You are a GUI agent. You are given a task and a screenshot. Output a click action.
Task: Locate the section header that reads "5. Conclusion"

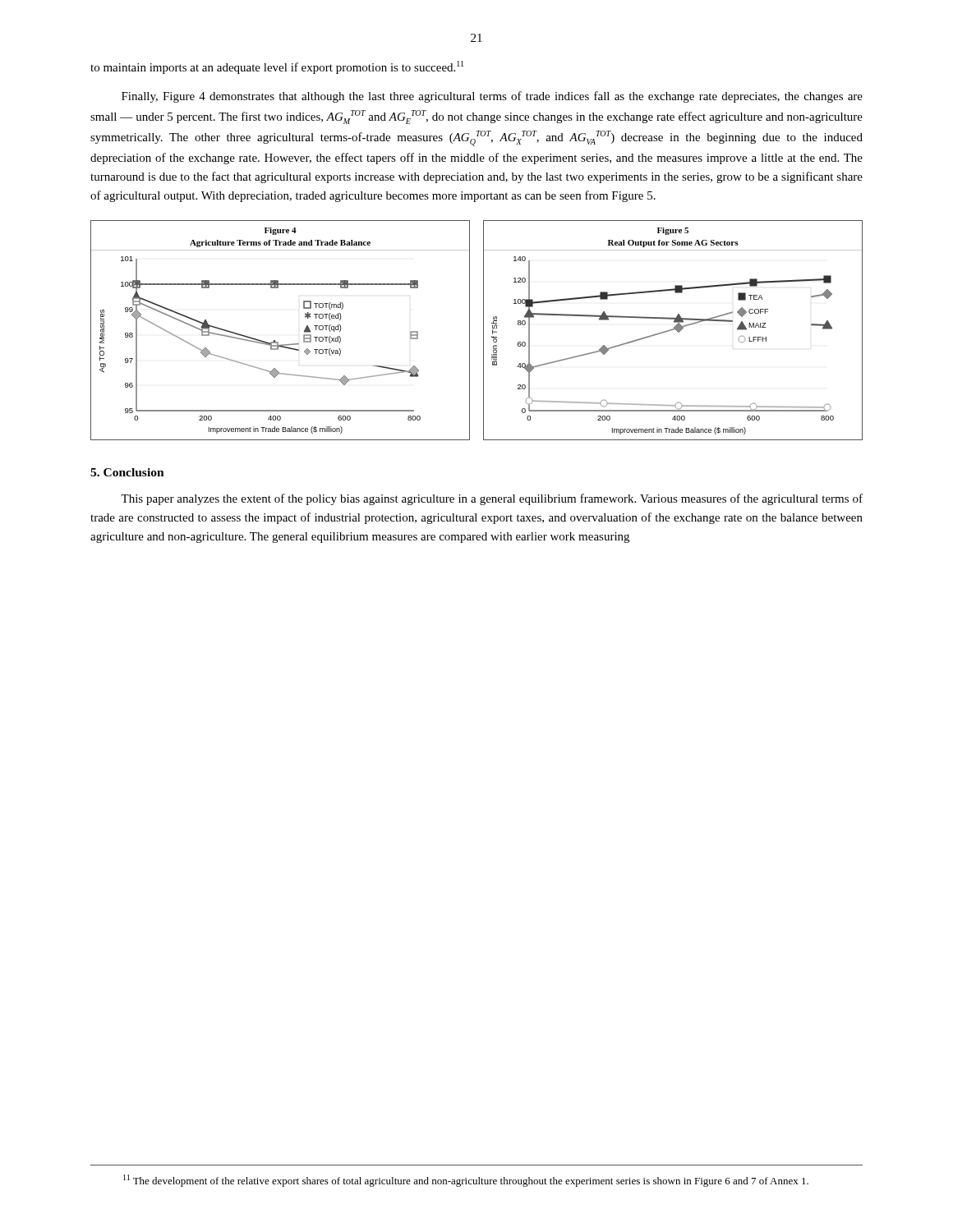click(x=127, y=472)
